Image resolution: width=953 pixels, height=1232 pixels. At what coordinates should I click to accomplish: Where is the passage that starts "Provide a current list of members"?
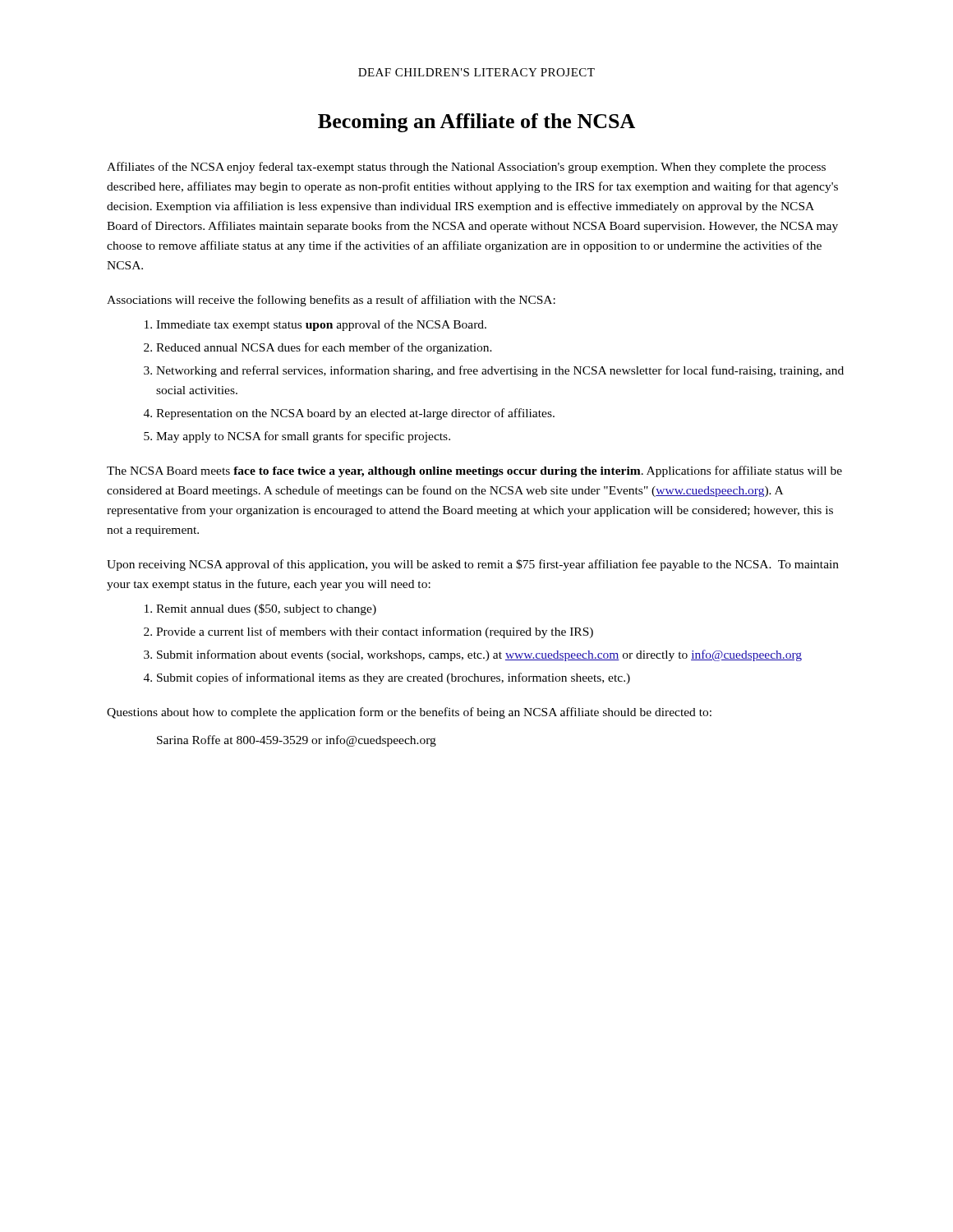(x=375, y=631)
